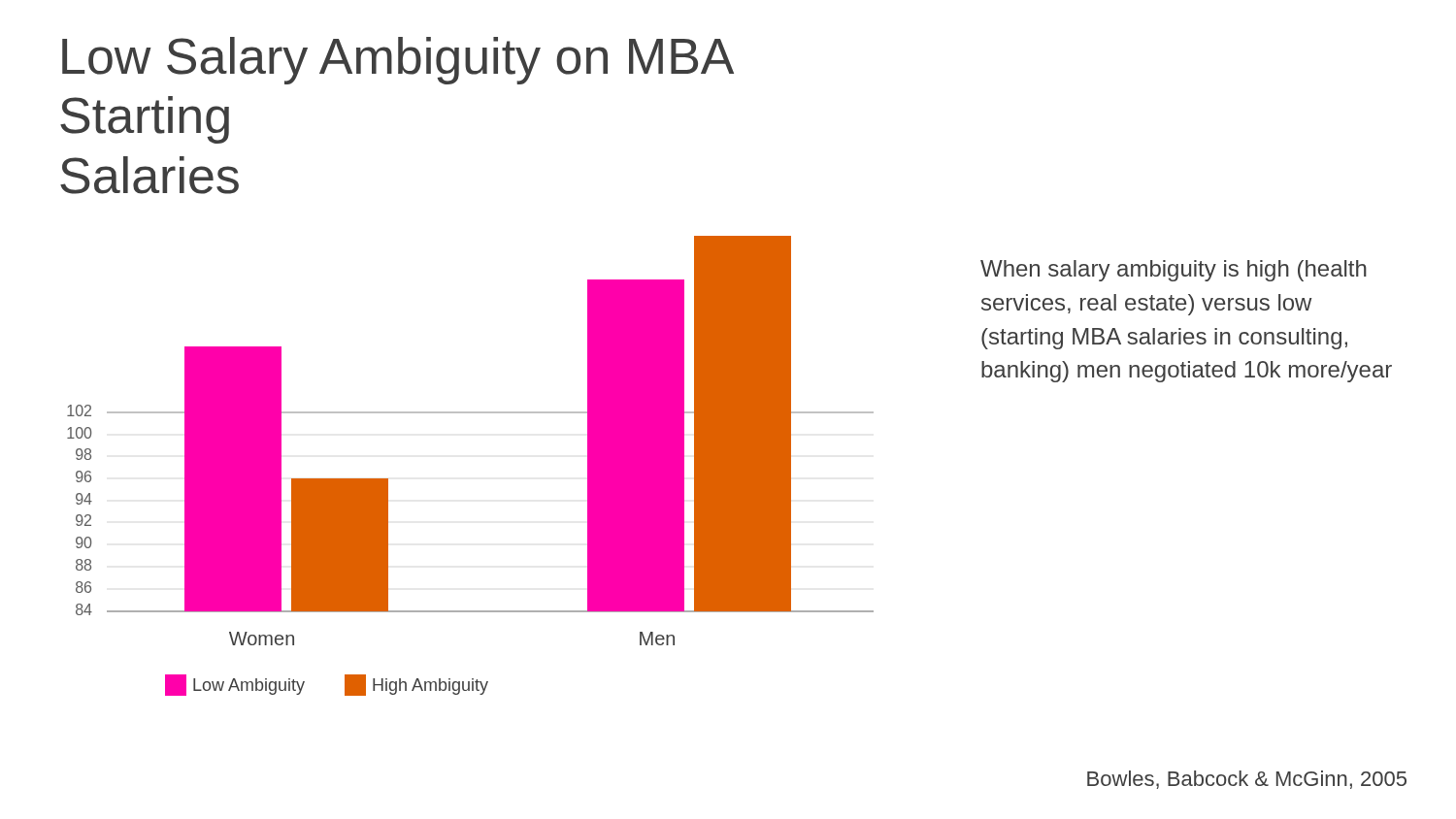This screenshot has width=1456, height=819.
Task: Locate the grouped bar chart
Action: click(x=485, y=456)
